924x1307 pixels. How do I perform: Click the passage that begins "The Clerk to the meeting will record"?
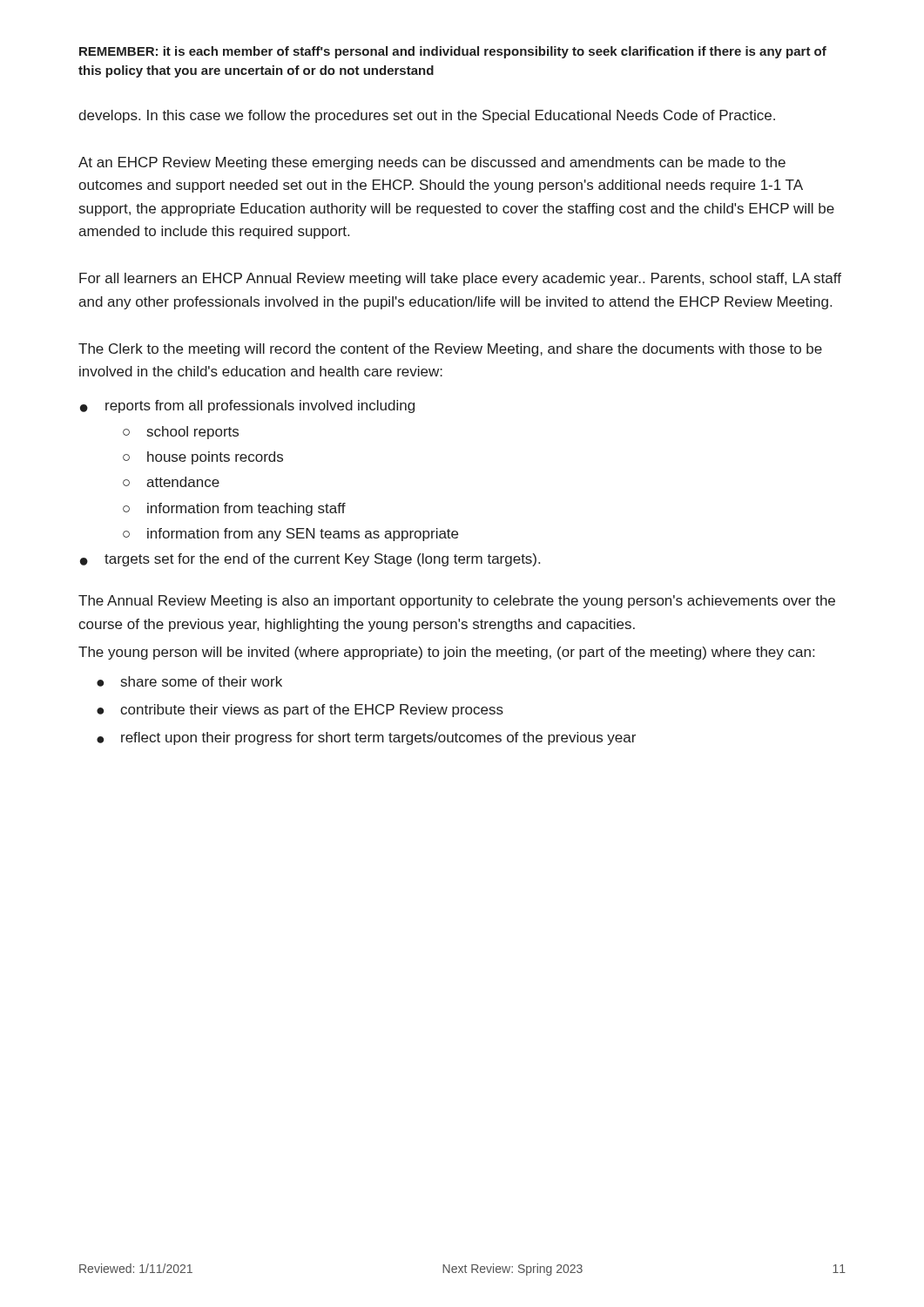450,360
